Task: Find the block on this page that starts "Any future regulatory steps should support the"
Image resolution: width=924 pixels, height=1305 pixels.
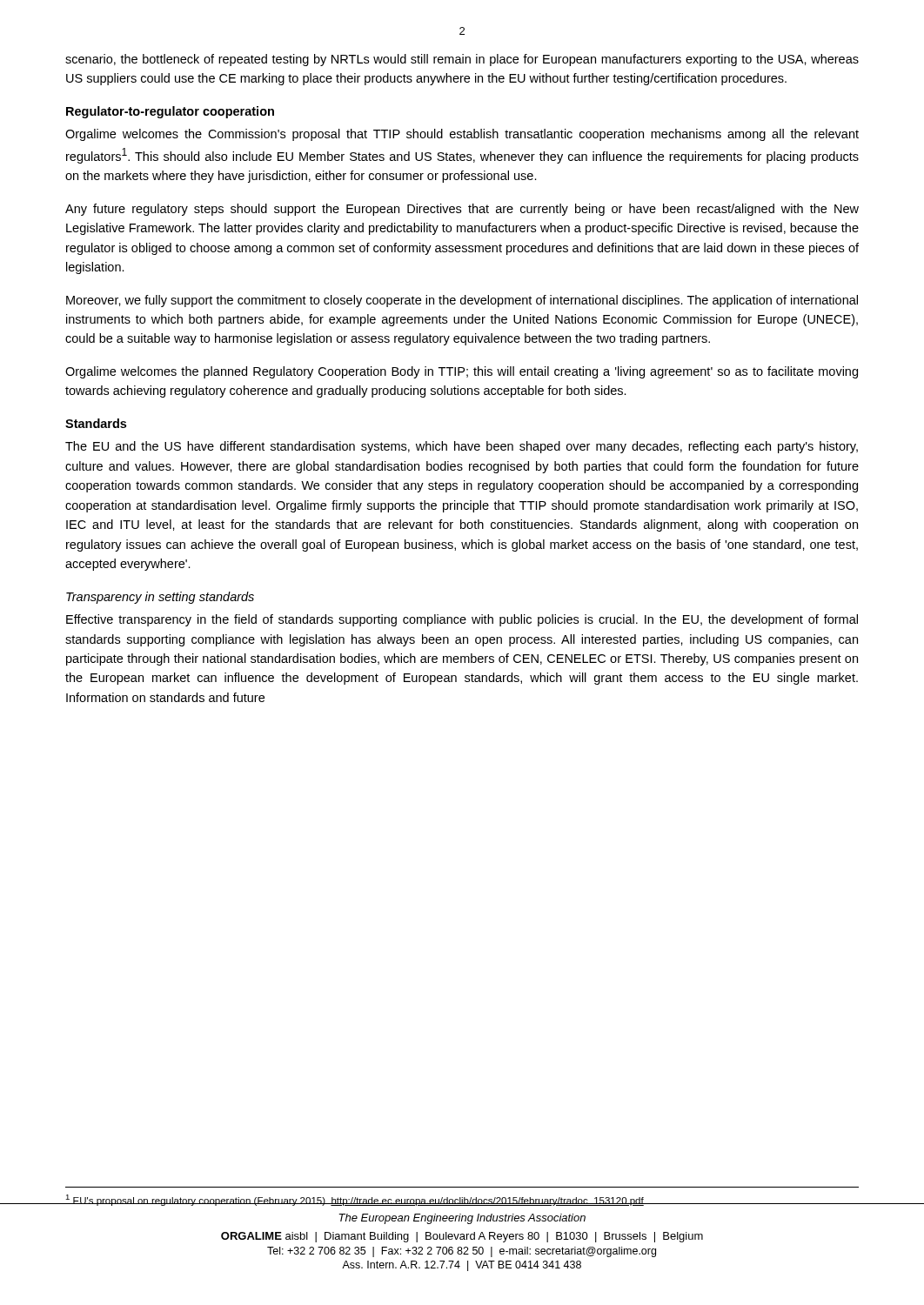Action: coord(462,238)
